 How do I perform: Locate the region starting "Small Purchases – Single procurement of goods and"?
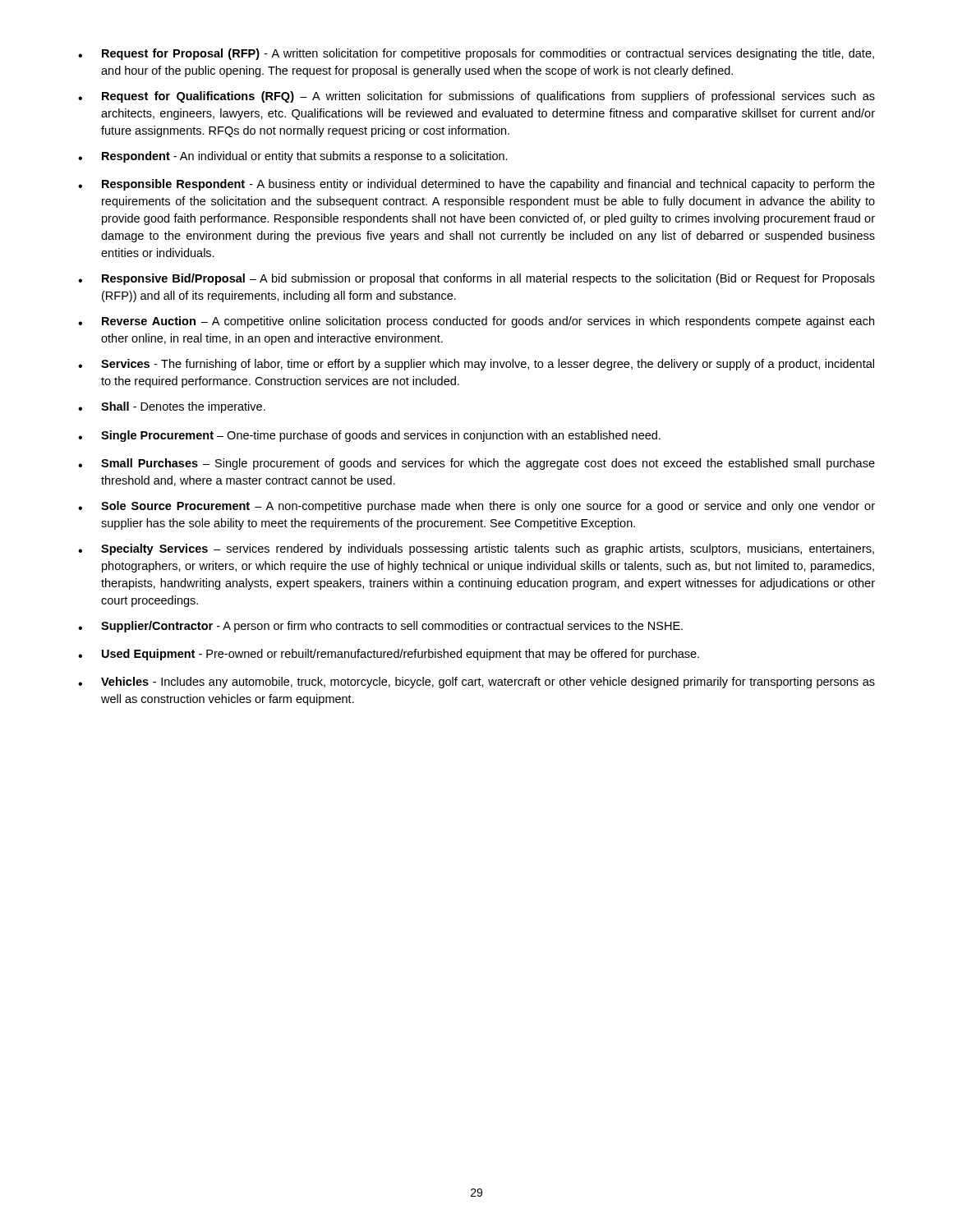476,472
